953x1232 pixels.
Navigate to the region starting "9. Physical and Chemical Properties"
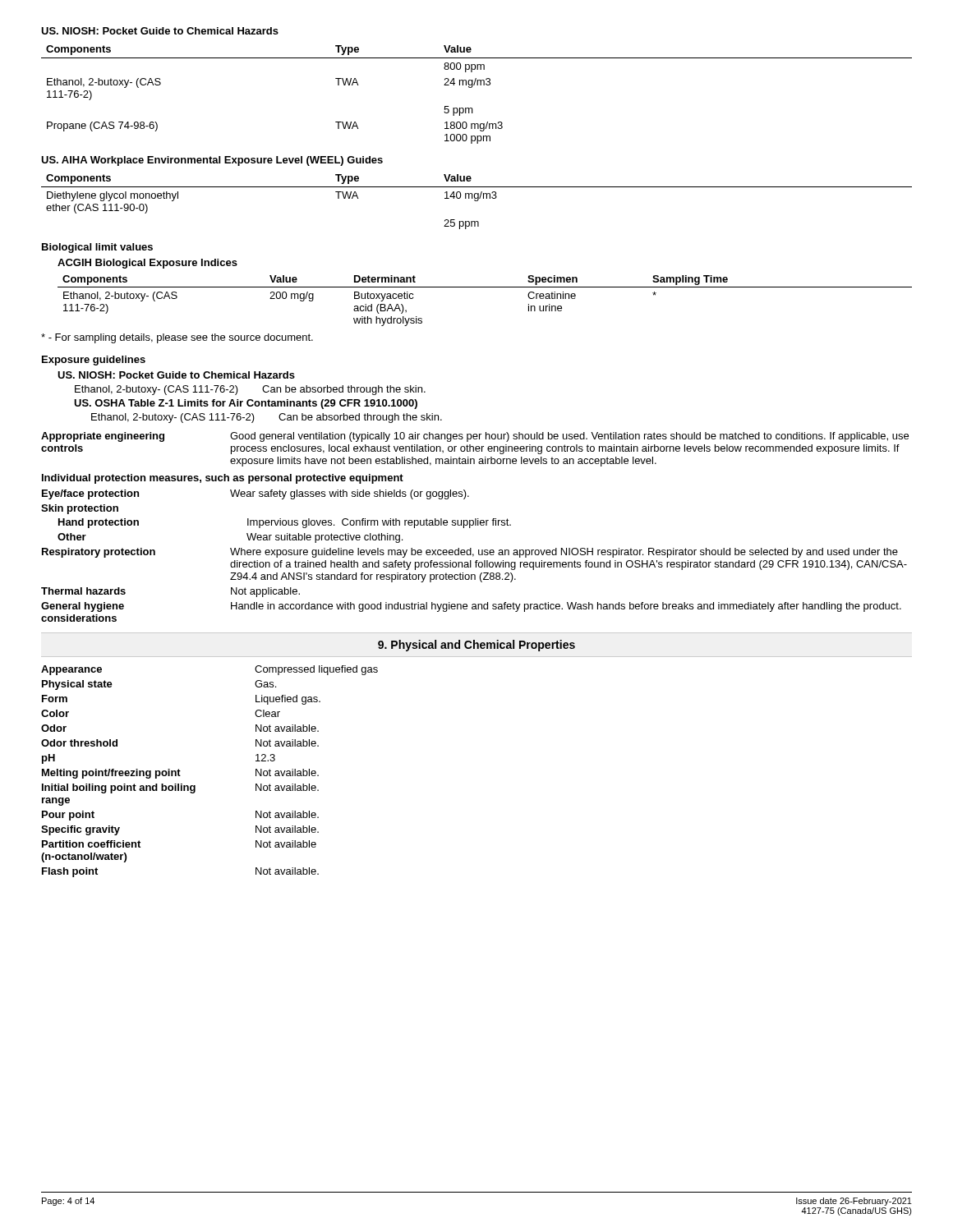coord(476,645)
